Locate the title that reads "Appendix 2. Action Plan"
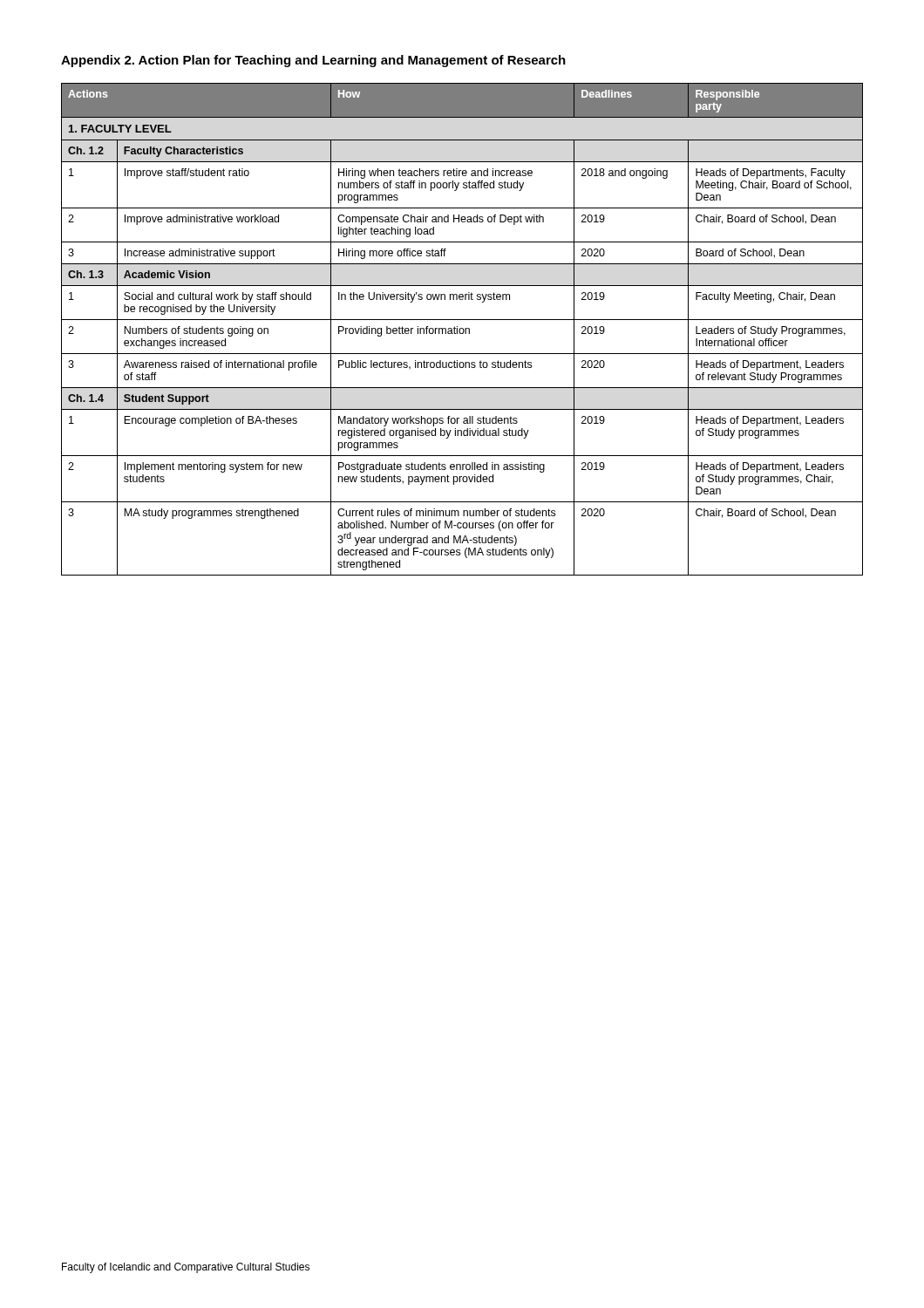Screen dimensions: 1308x924 [313, 60]
